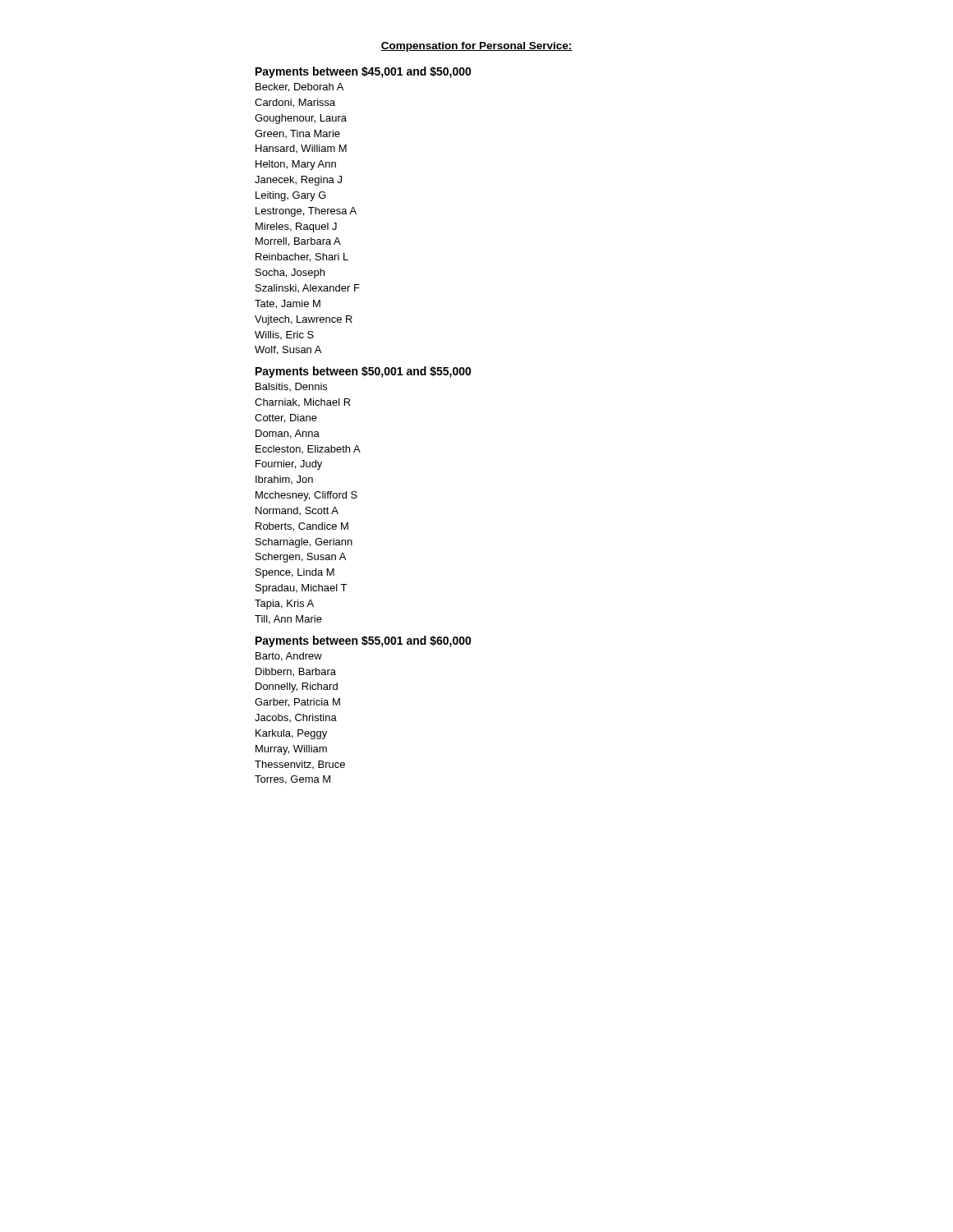The image size is (953, 1232).
Task: Locate the region starting "Ibrahim, Jon"
Action: (x=284, y=479)
